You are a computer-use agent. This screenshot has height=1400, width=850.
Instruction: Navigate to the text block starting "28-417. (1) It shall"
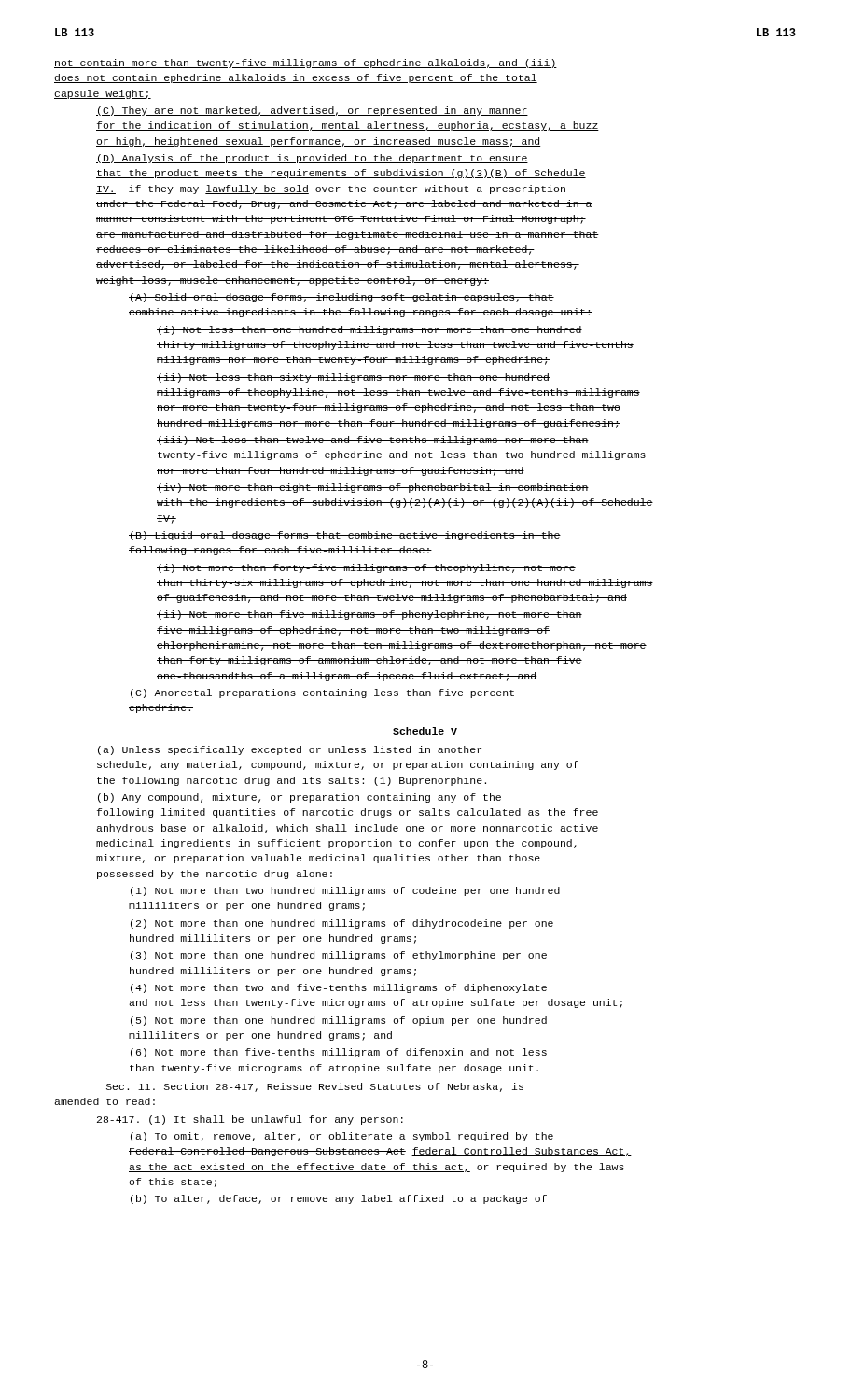(x=251, y=1119)
